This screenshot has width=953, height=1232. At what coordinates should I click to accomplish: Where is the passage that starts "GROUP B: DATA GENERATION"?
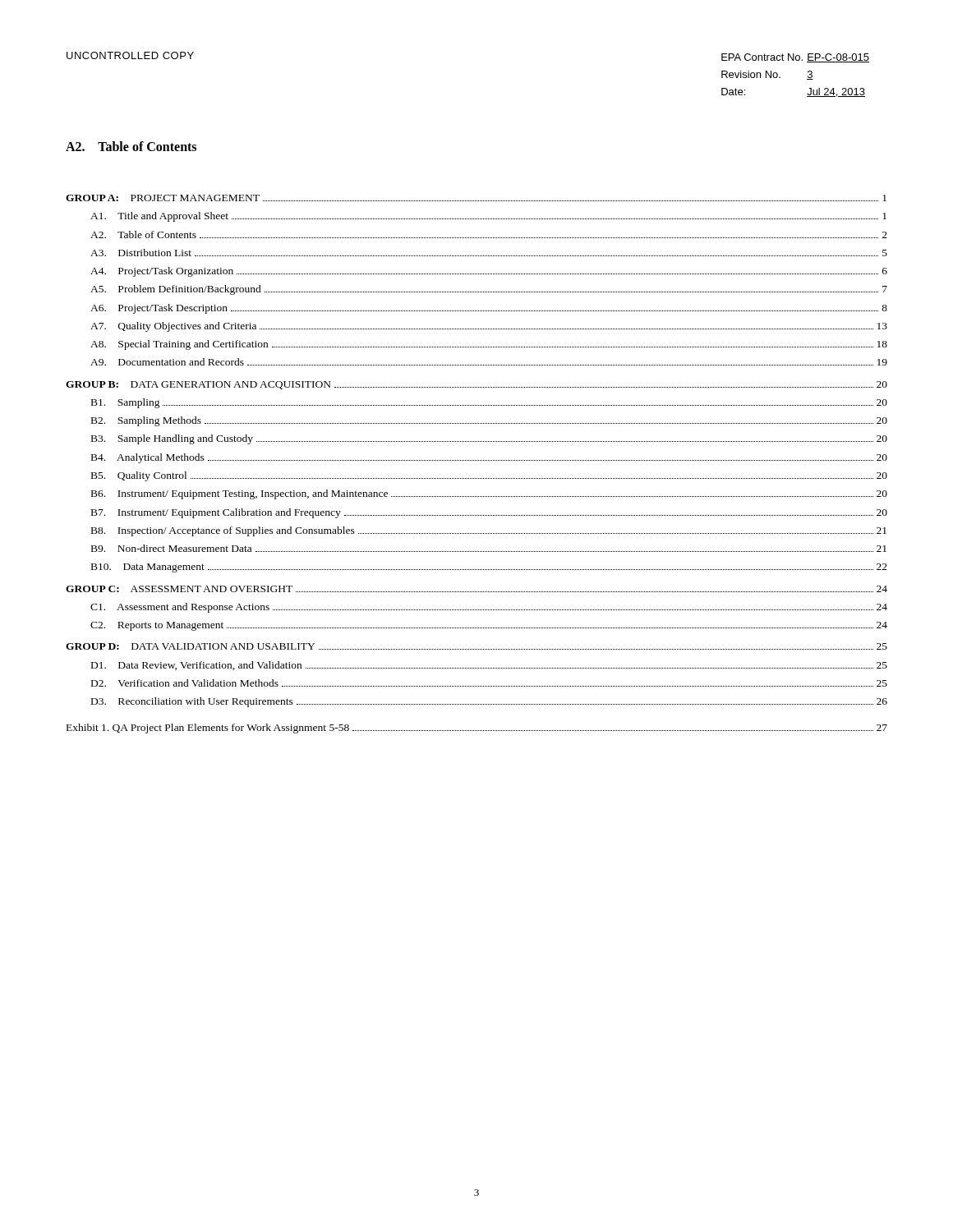tap(476, 384)
